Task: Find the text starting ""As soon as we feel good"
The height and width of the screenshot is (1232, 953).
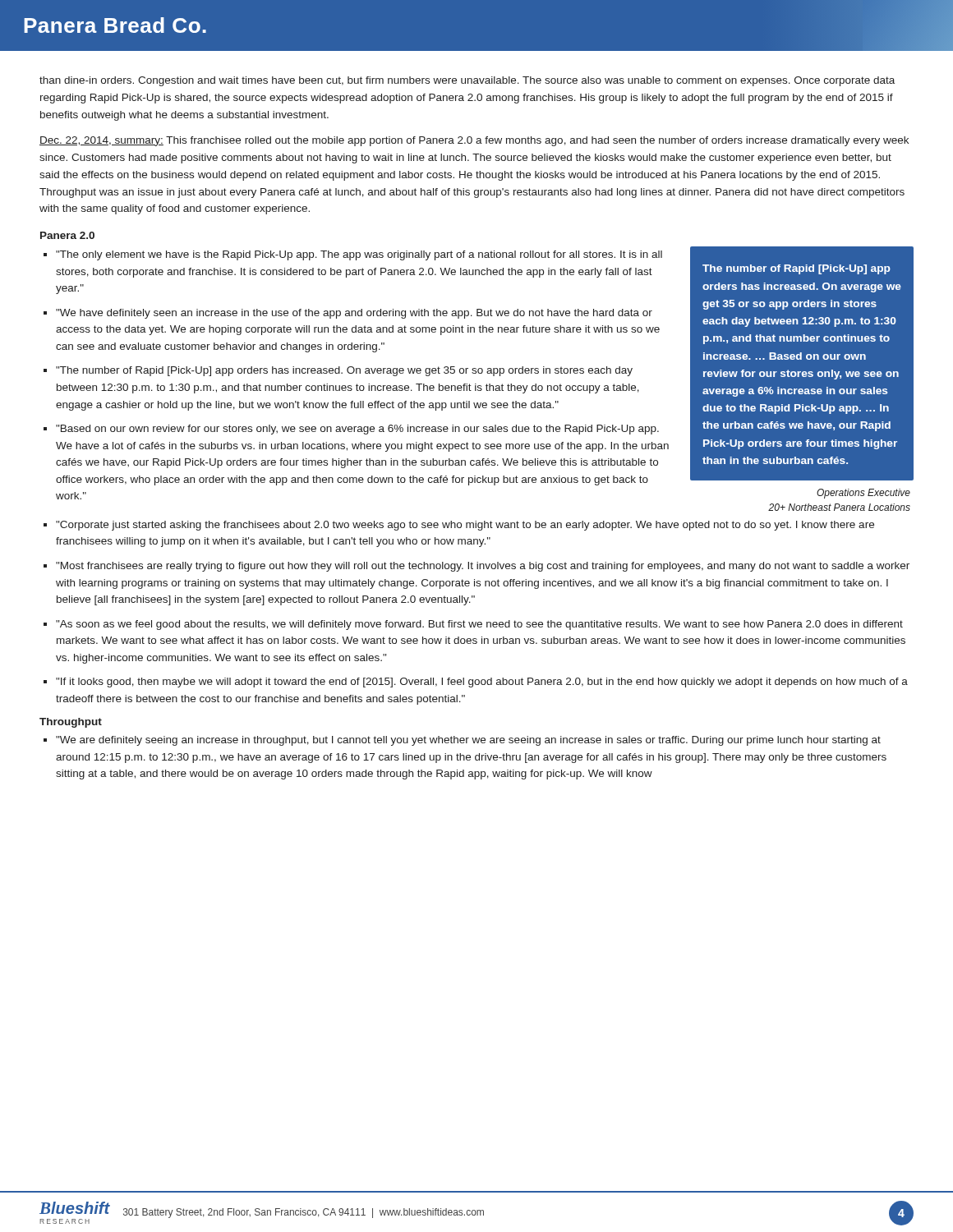Action: coord(481,640)
